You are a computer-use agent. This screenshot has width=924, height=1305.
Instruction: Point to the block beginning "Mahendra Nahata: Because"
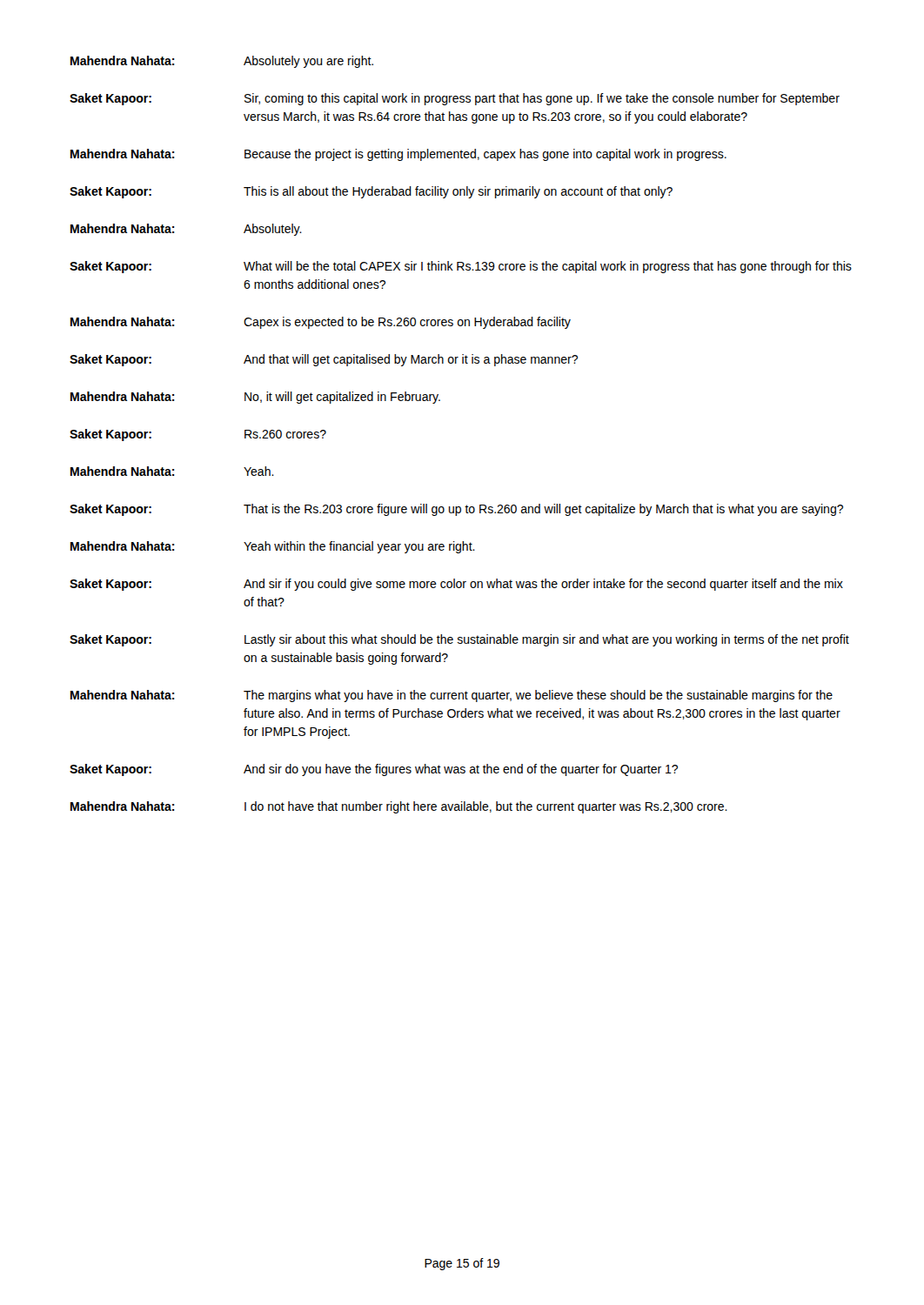[462, 154]
